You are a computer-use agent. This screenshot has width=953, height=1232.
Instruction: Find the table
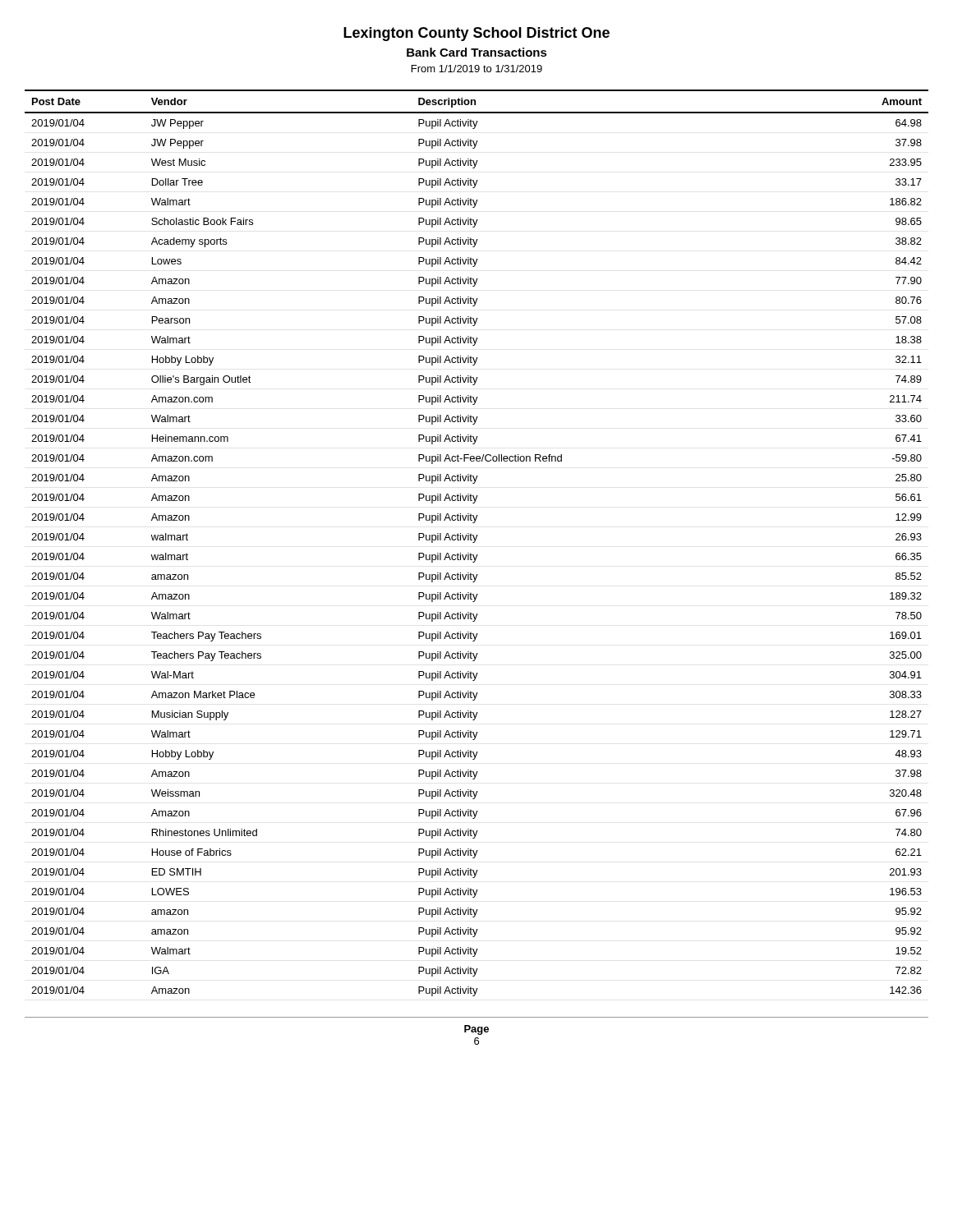point(476,545)
